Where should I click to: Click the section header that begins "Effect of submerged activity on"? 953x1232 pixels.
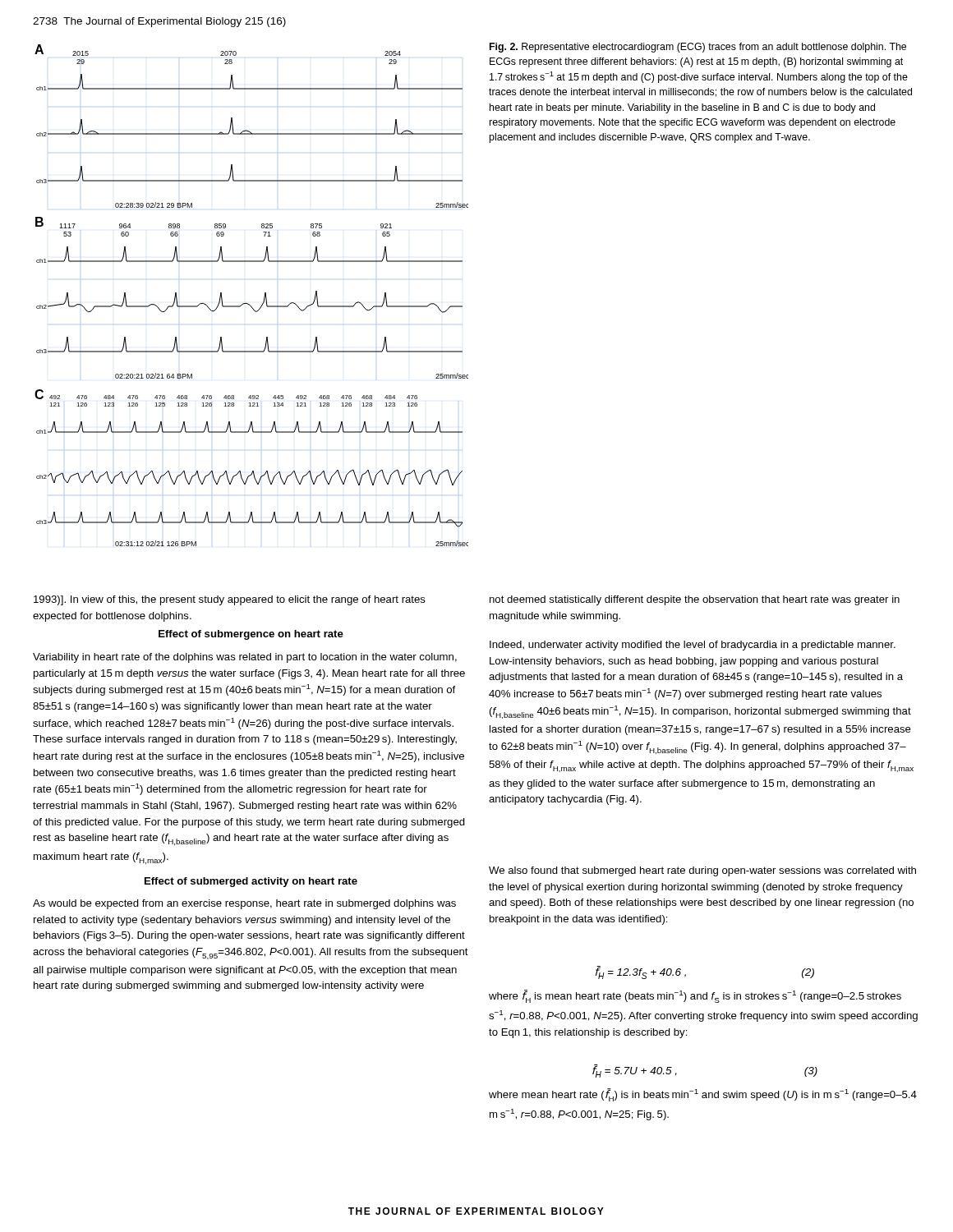pyautogui.click(x=251, y=881)
